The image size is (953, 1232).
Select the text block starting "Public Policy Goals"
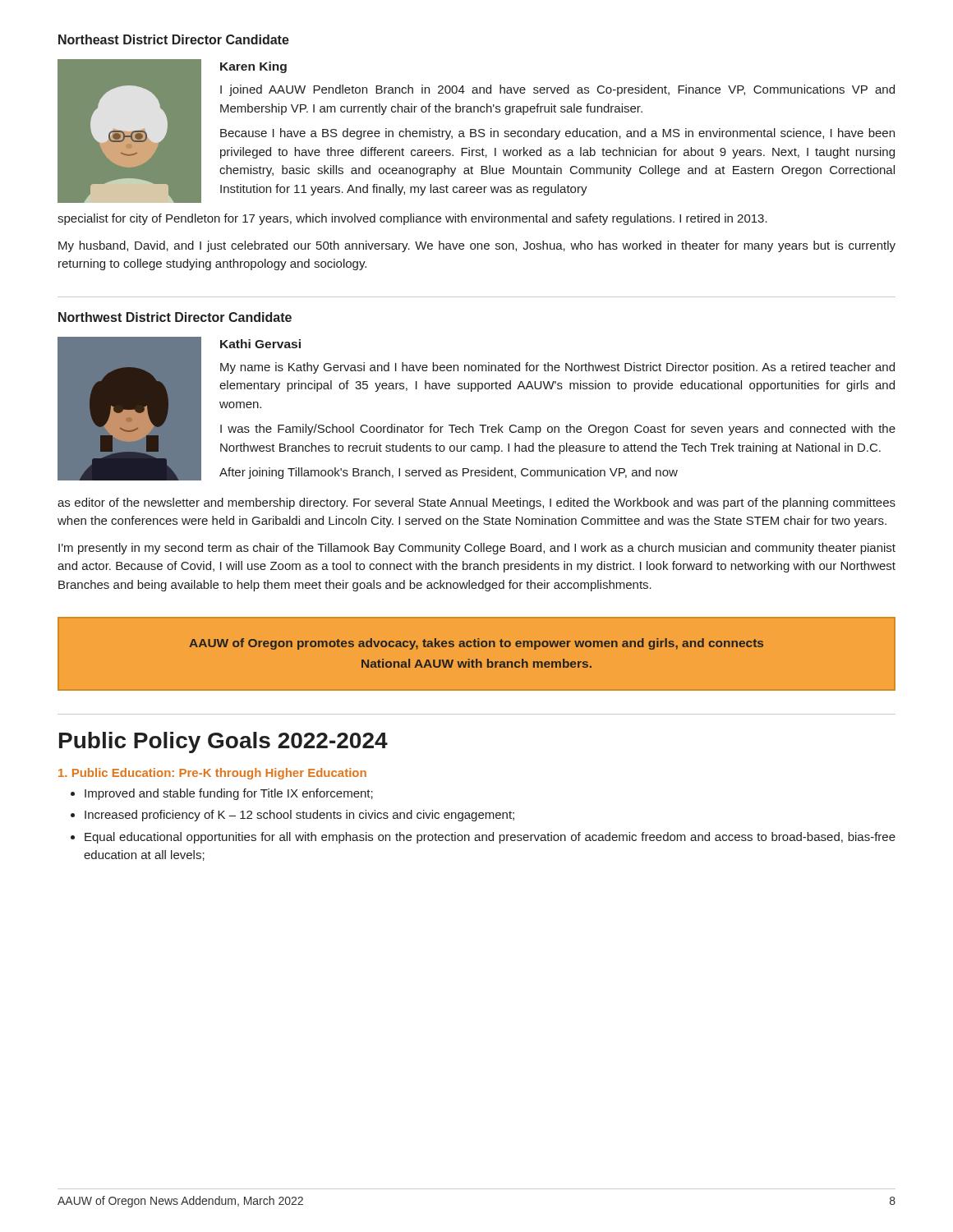(x=222, y=740)
